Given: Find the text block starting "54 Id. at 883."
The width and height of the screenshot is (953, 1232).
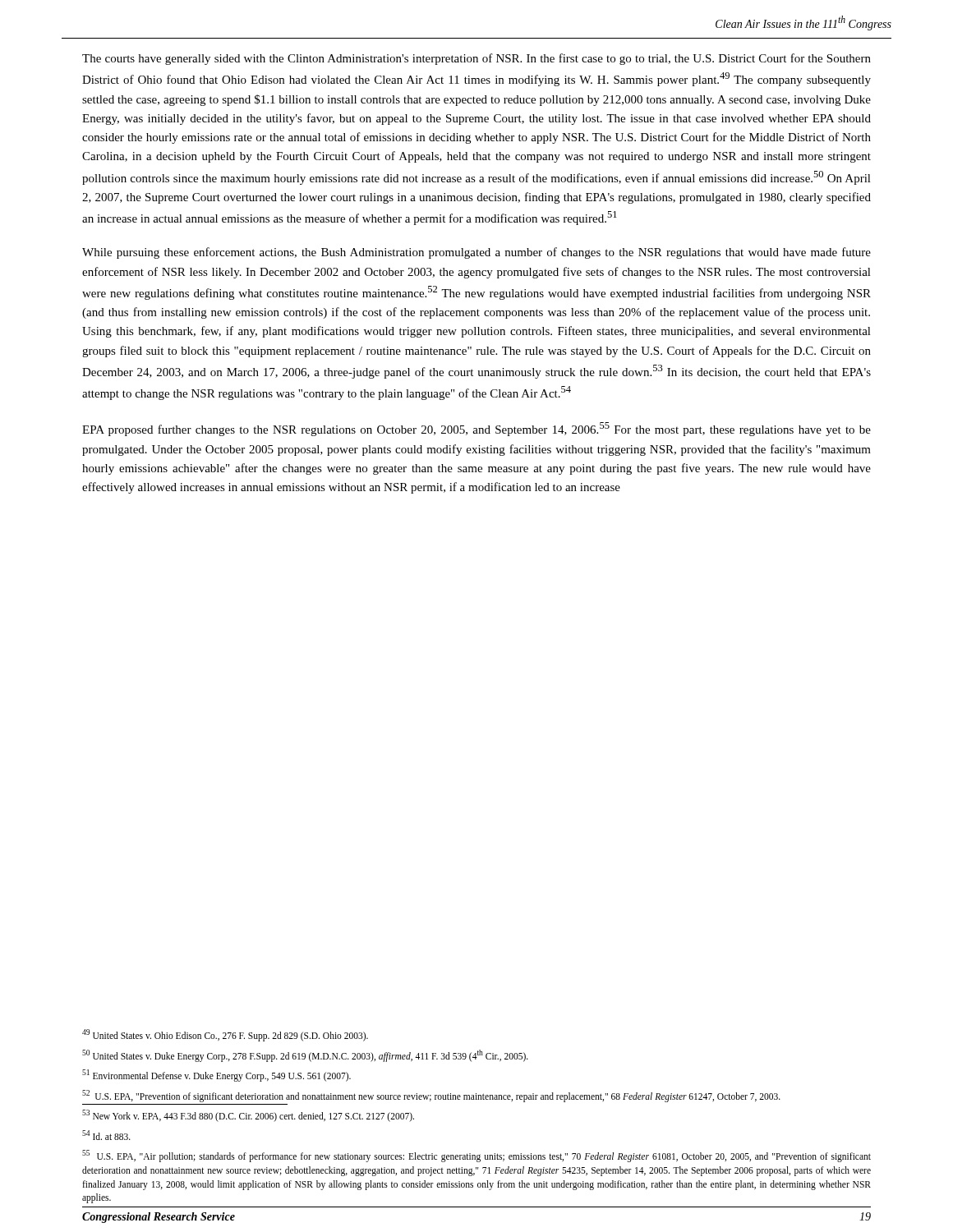Looking at the screenshot, I should coord(106,1135).
